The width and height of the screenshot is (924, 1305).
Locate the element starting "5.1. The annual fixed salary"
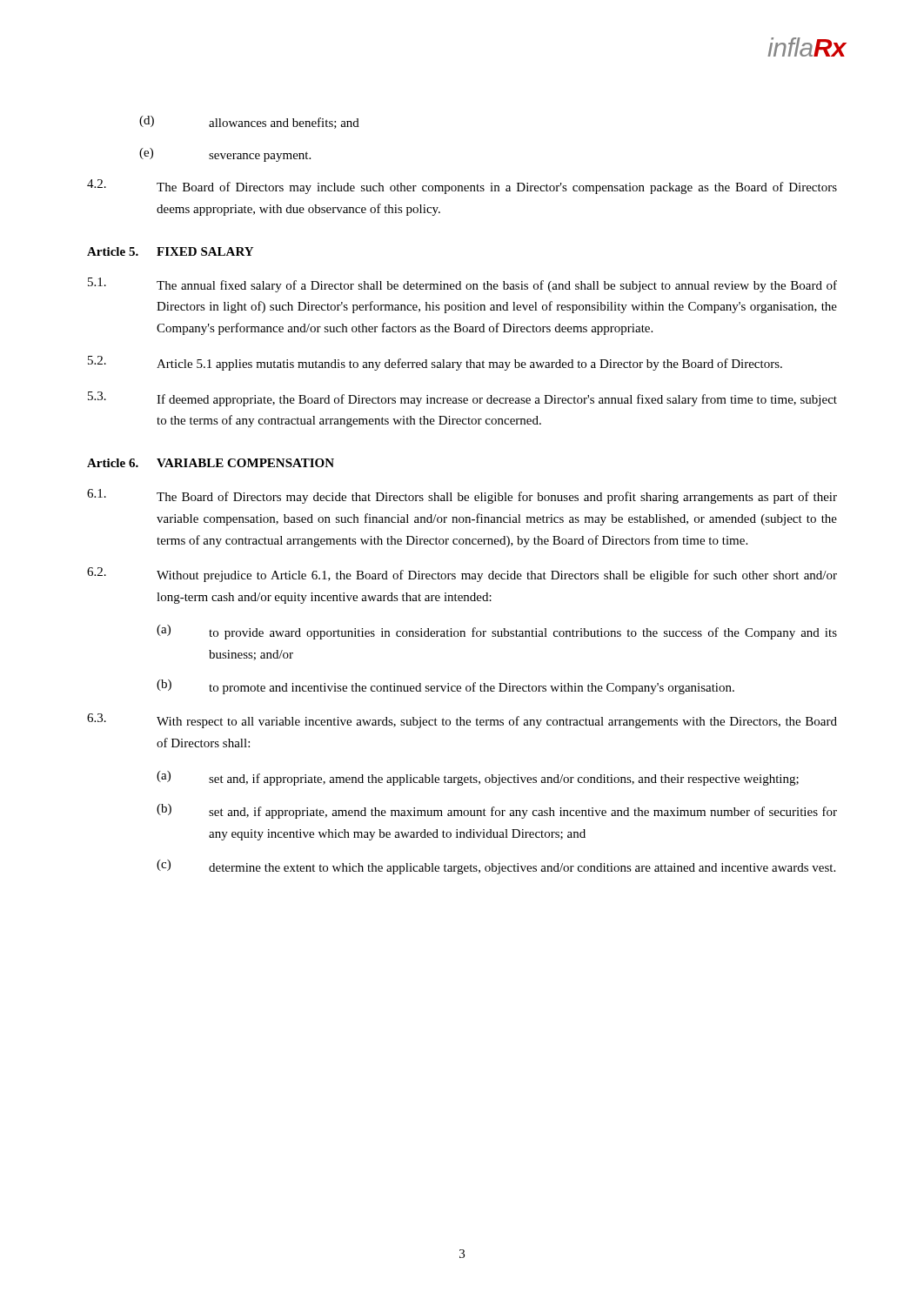coord(462,307)
